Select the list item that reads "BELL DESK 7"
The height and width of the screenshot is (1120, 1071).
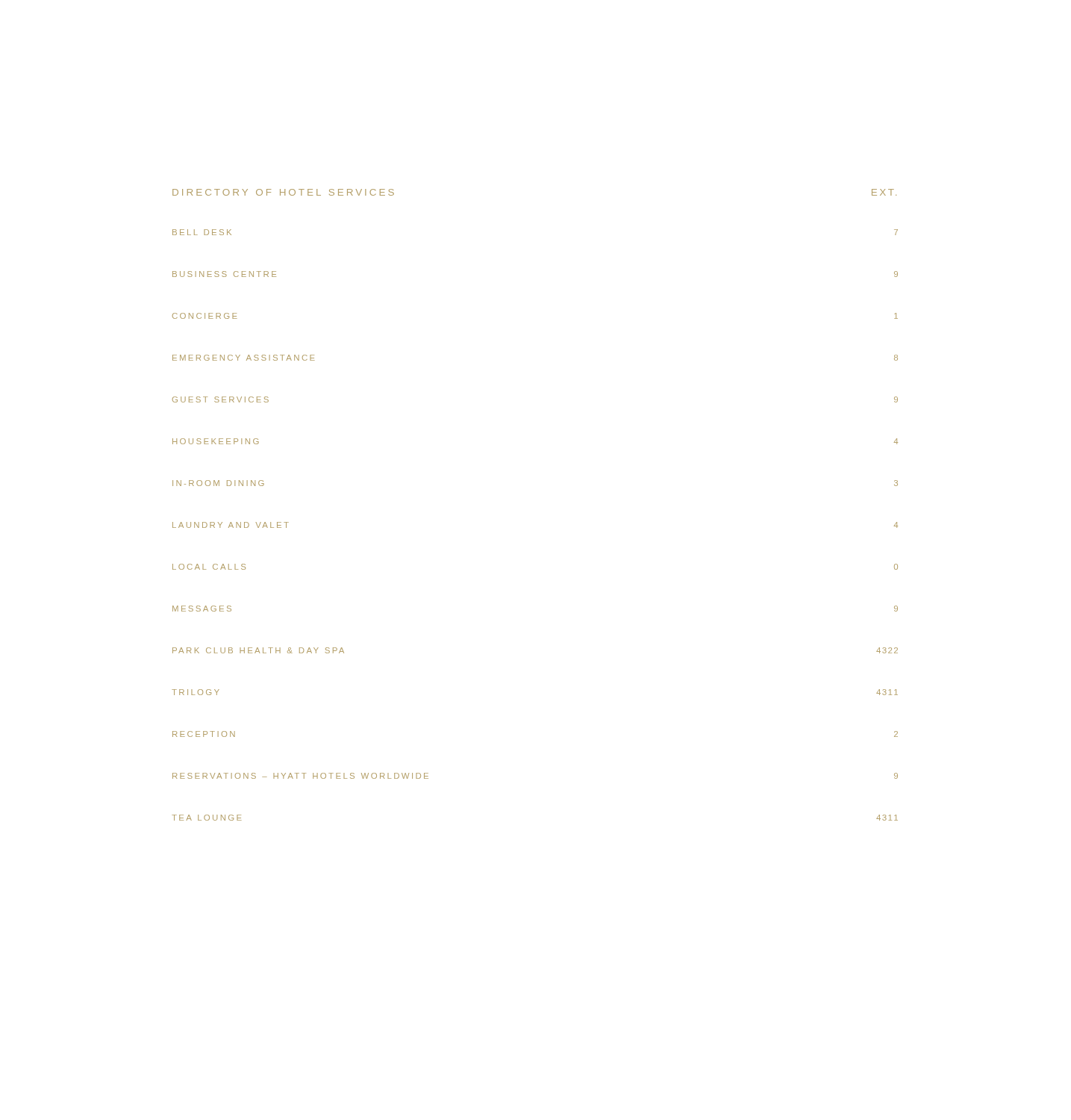pos(205,232)
